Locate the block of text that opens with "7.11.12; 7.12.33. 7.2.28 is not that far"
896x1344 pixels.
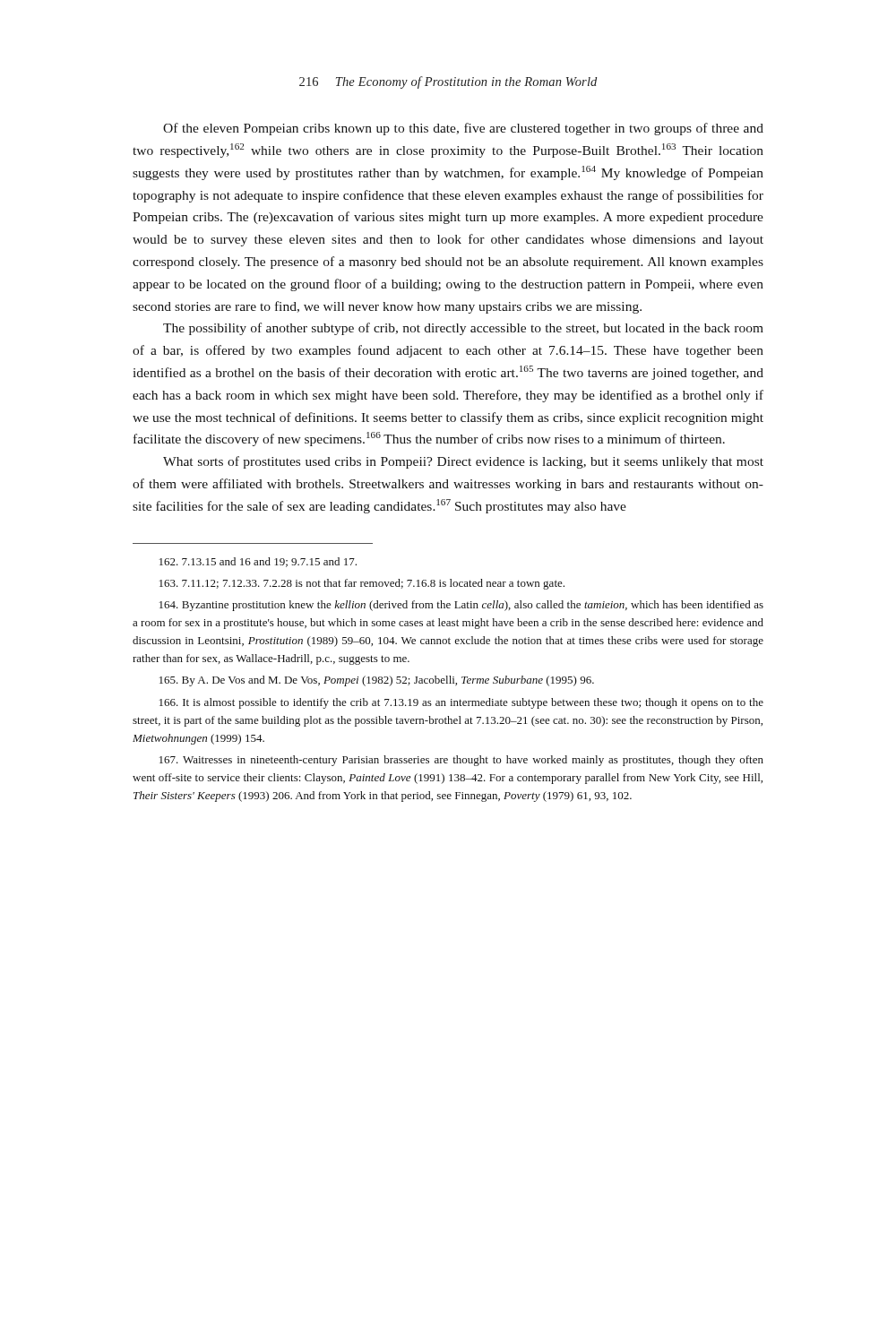click(x=362, y=582)
